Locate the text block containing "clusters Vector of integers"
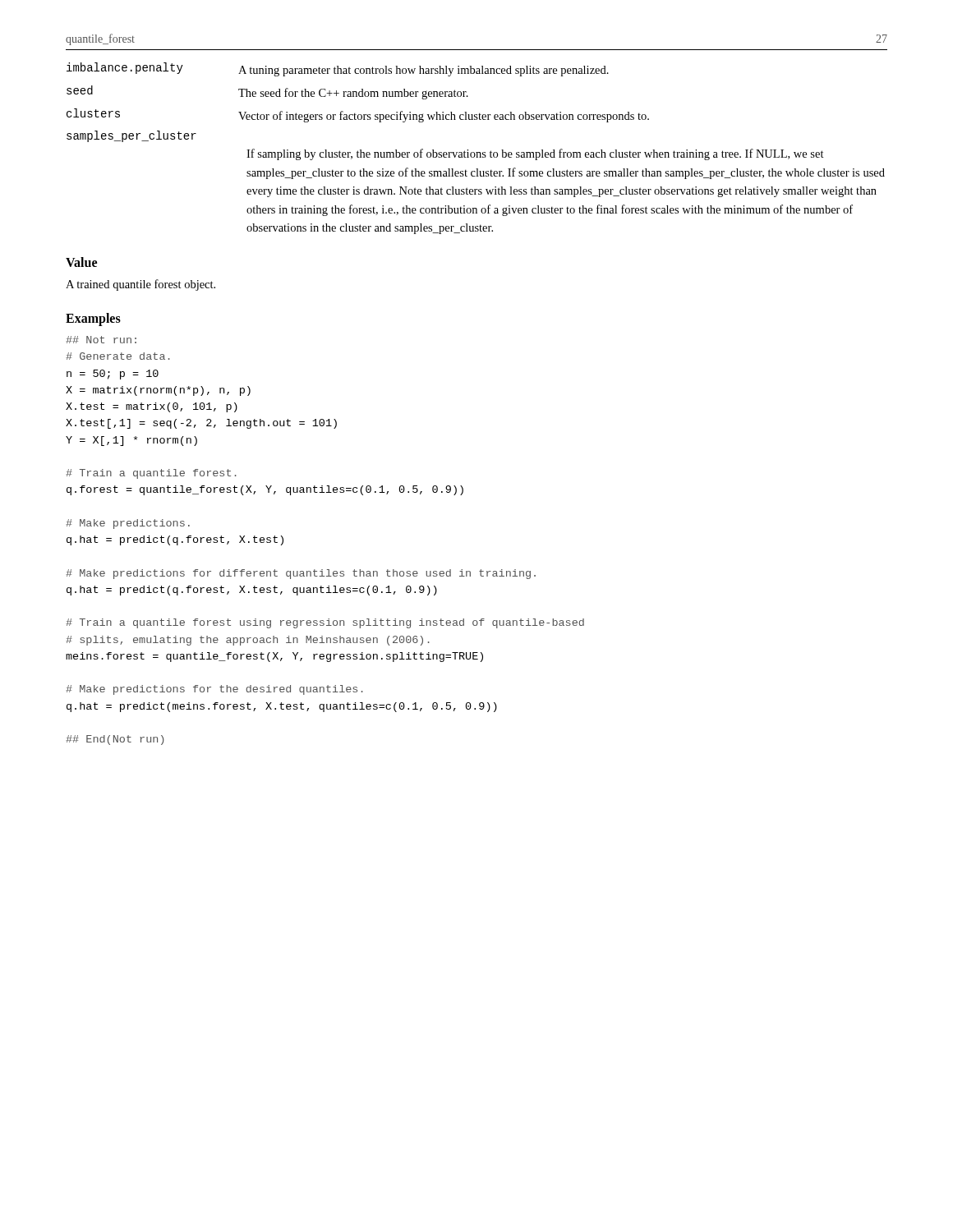The height and width of the screenshot is (1232, 953). tap(476, 116)
